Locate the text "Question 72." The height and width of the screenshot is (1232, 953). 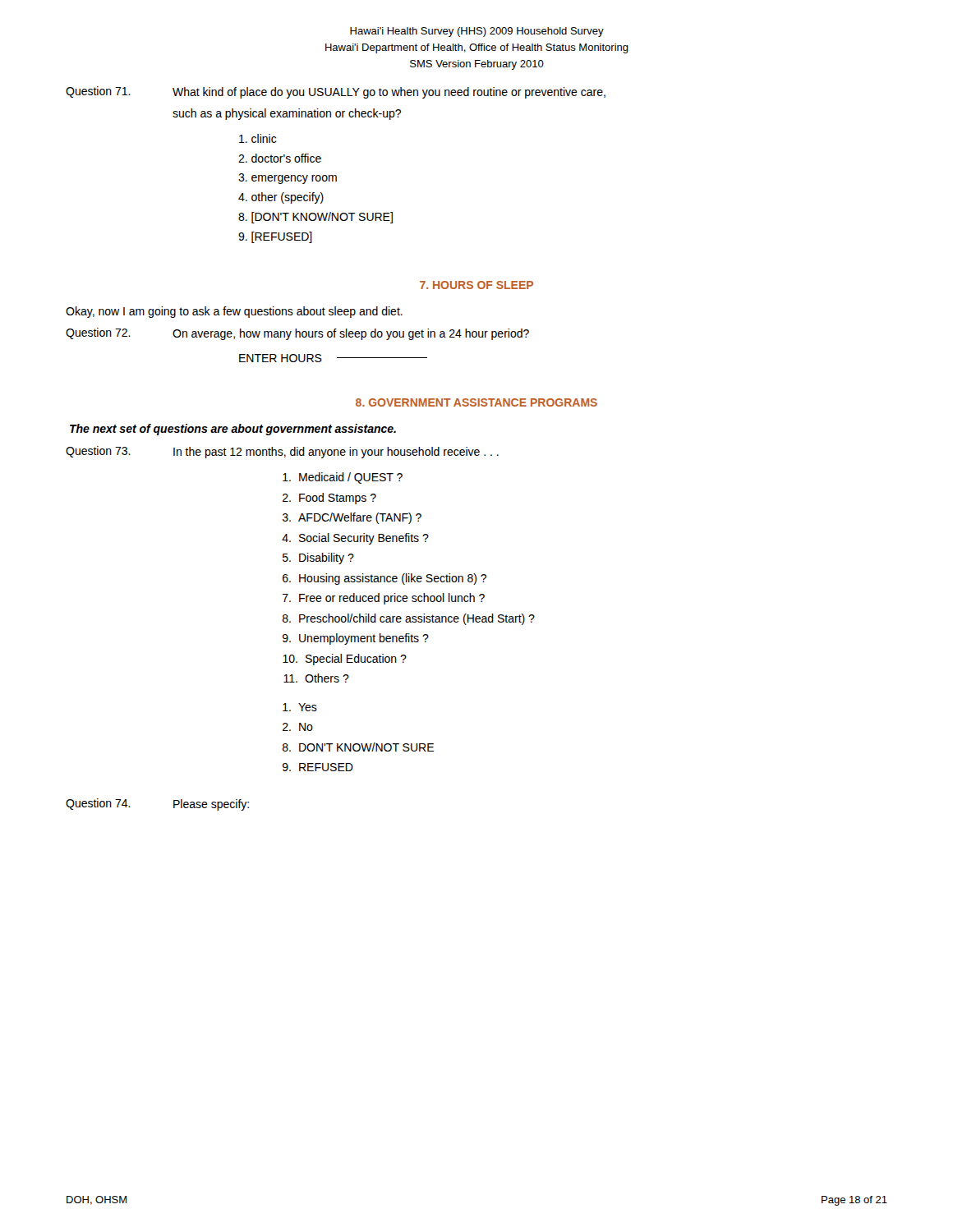point(98,333)
